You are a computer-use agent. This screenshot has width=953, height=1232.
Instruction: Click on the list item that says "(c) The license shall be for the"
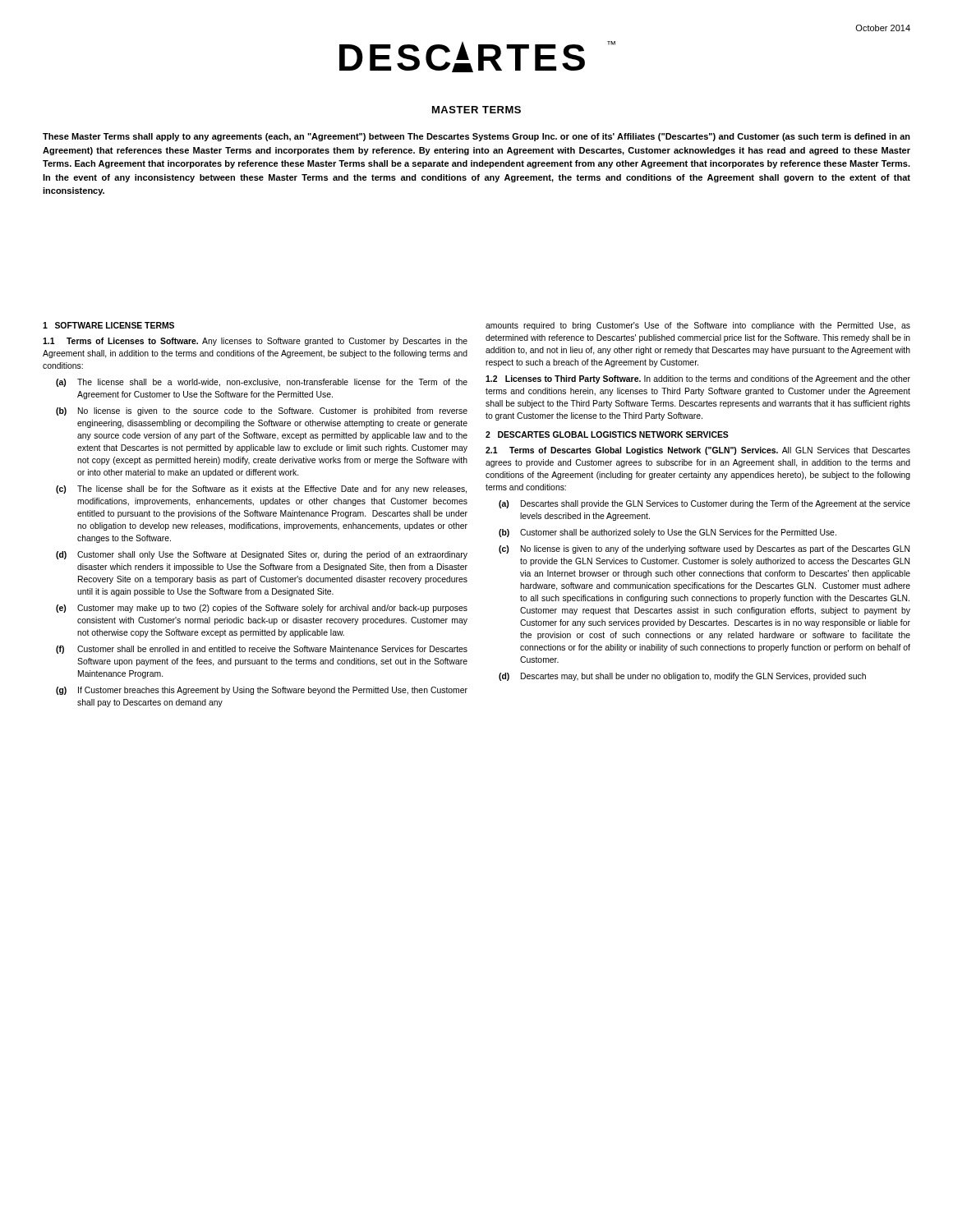262,514
